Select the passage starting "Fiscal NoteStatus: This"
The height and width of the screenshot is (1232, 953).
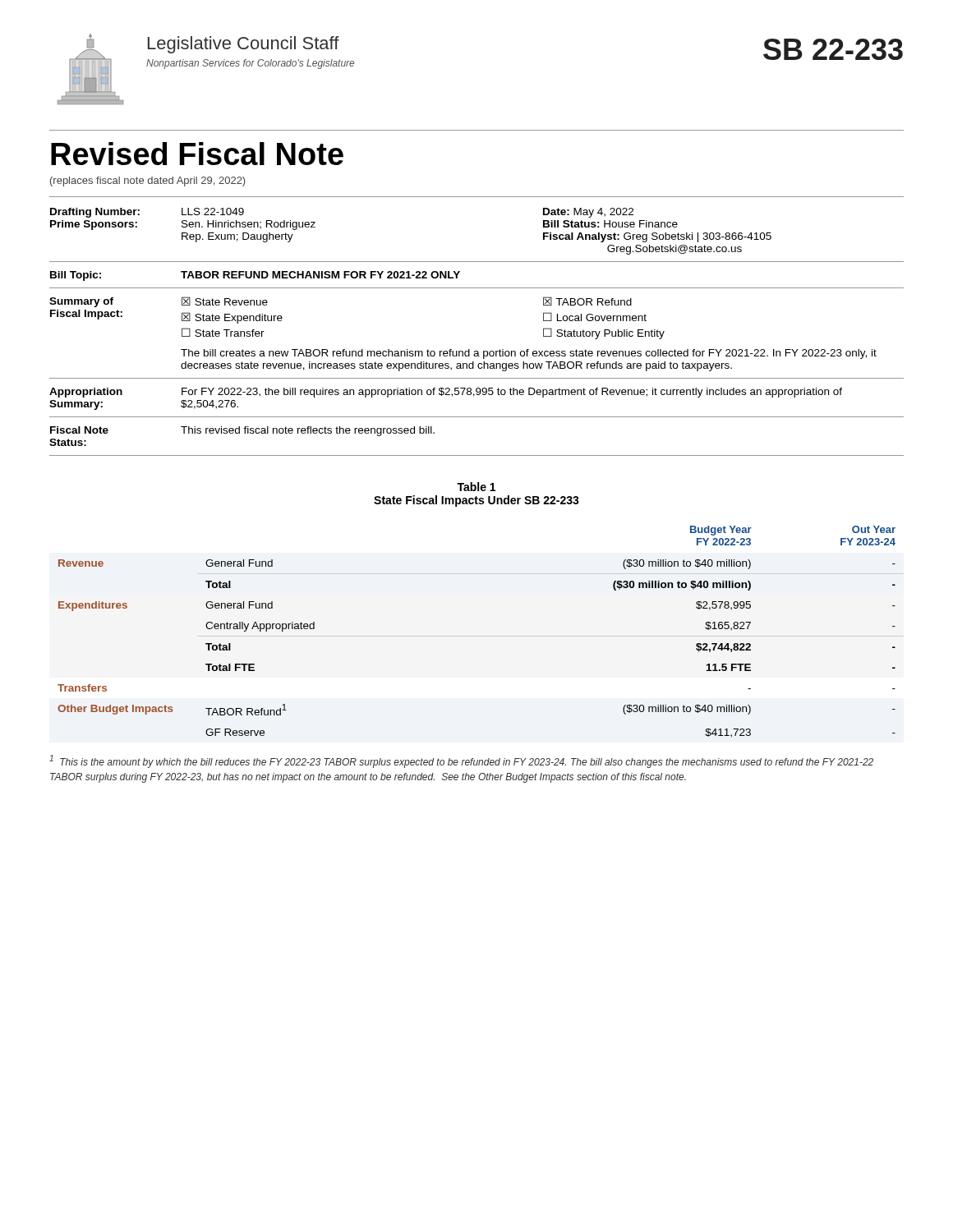242,431
